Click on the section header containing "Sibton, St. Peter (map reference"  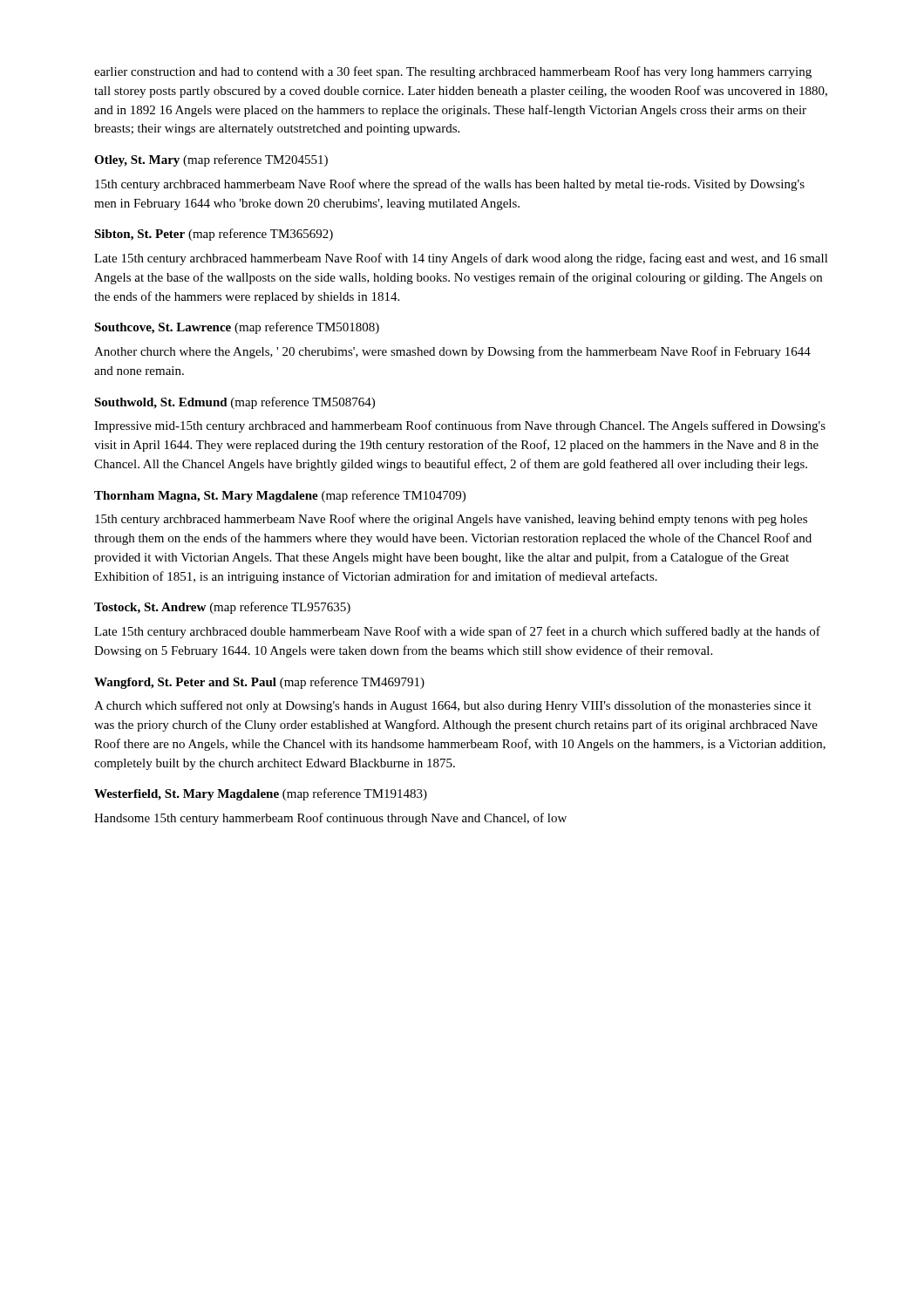coord(214,235)
